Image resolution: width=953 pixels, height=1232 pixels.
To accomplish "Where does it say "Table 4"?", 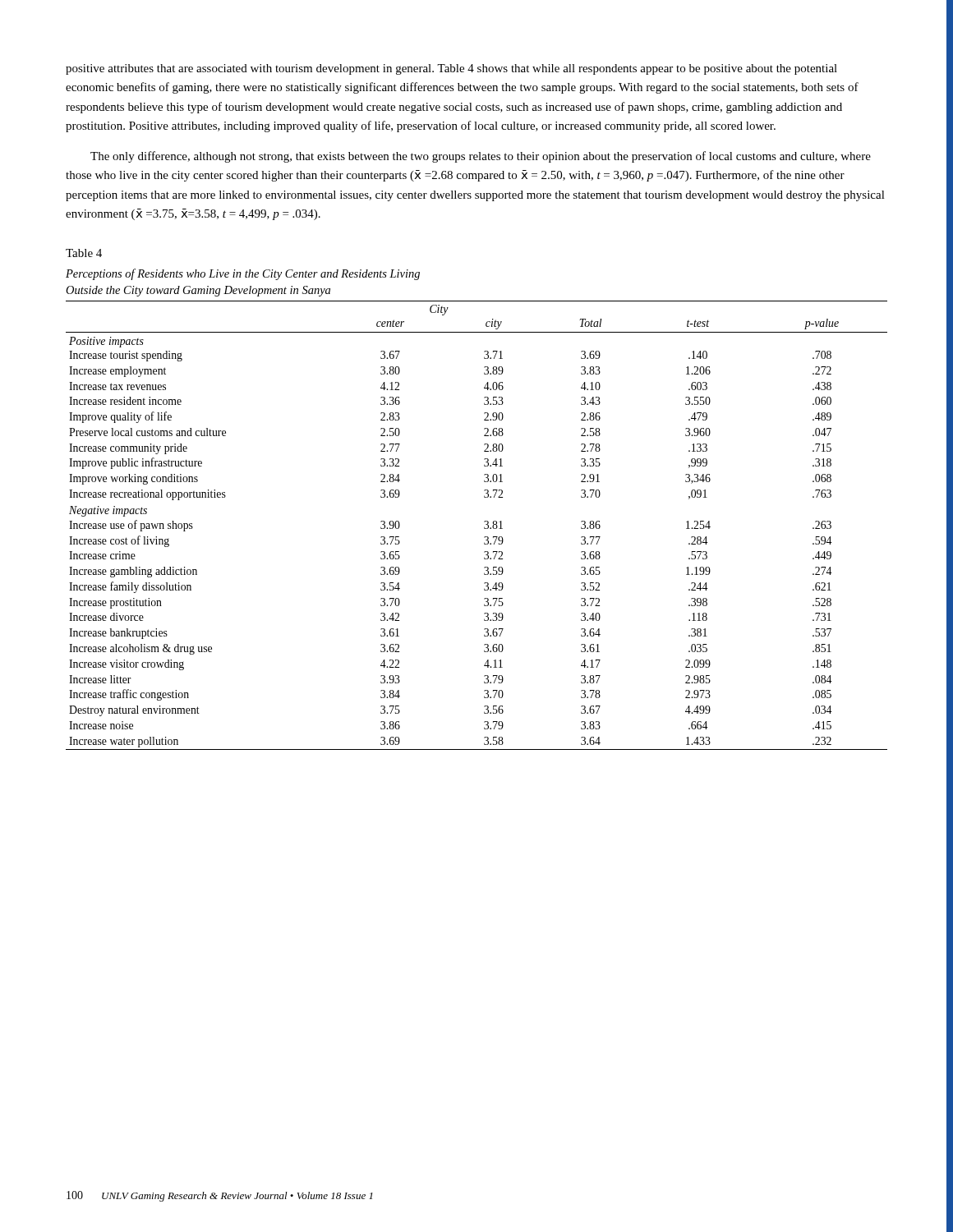I will [x=84, y=253].
